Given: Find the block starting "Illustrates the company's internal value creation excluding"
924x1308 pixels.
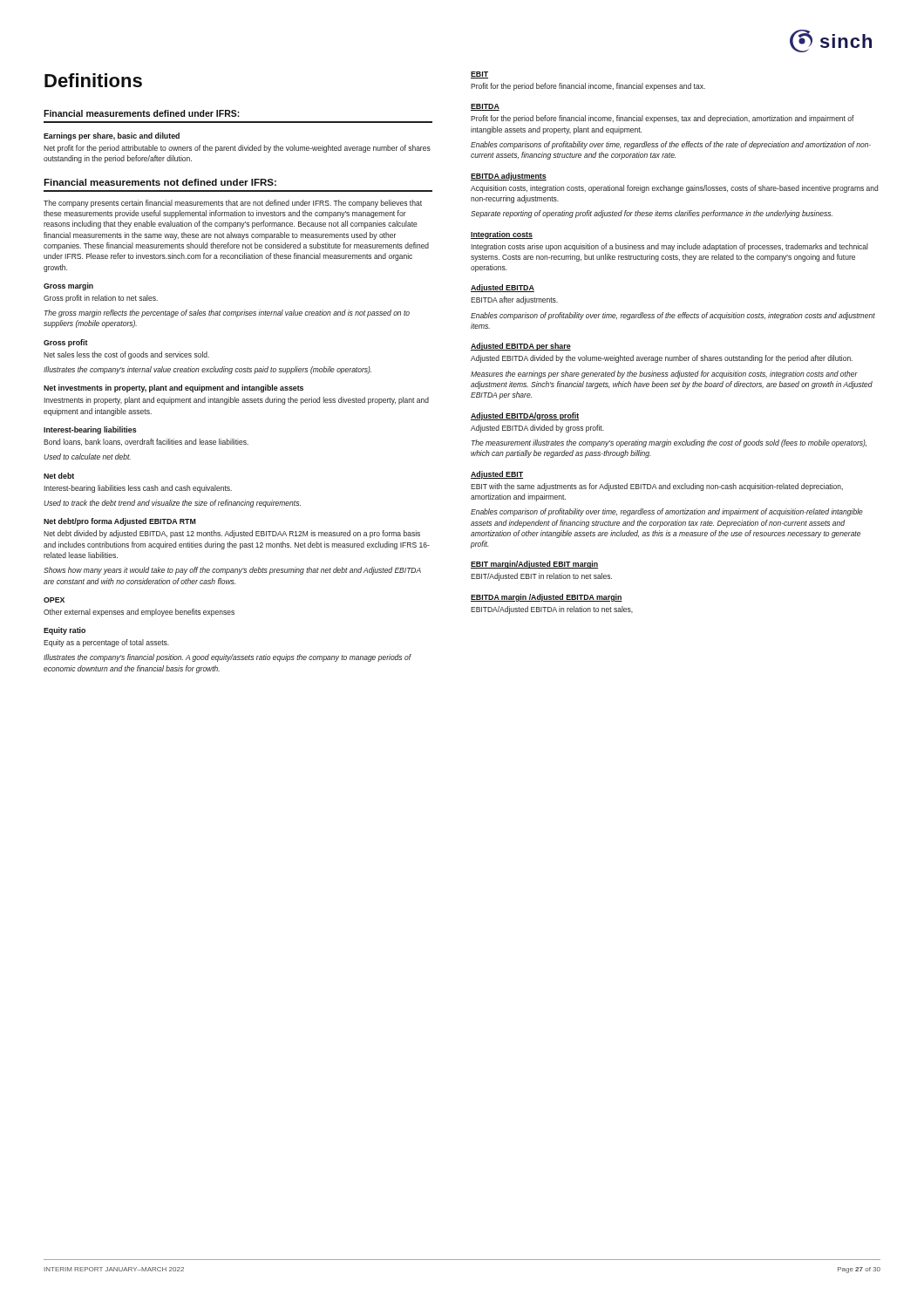Looking at the screenshot, I should pyautogui.click(x=208, y=370).
